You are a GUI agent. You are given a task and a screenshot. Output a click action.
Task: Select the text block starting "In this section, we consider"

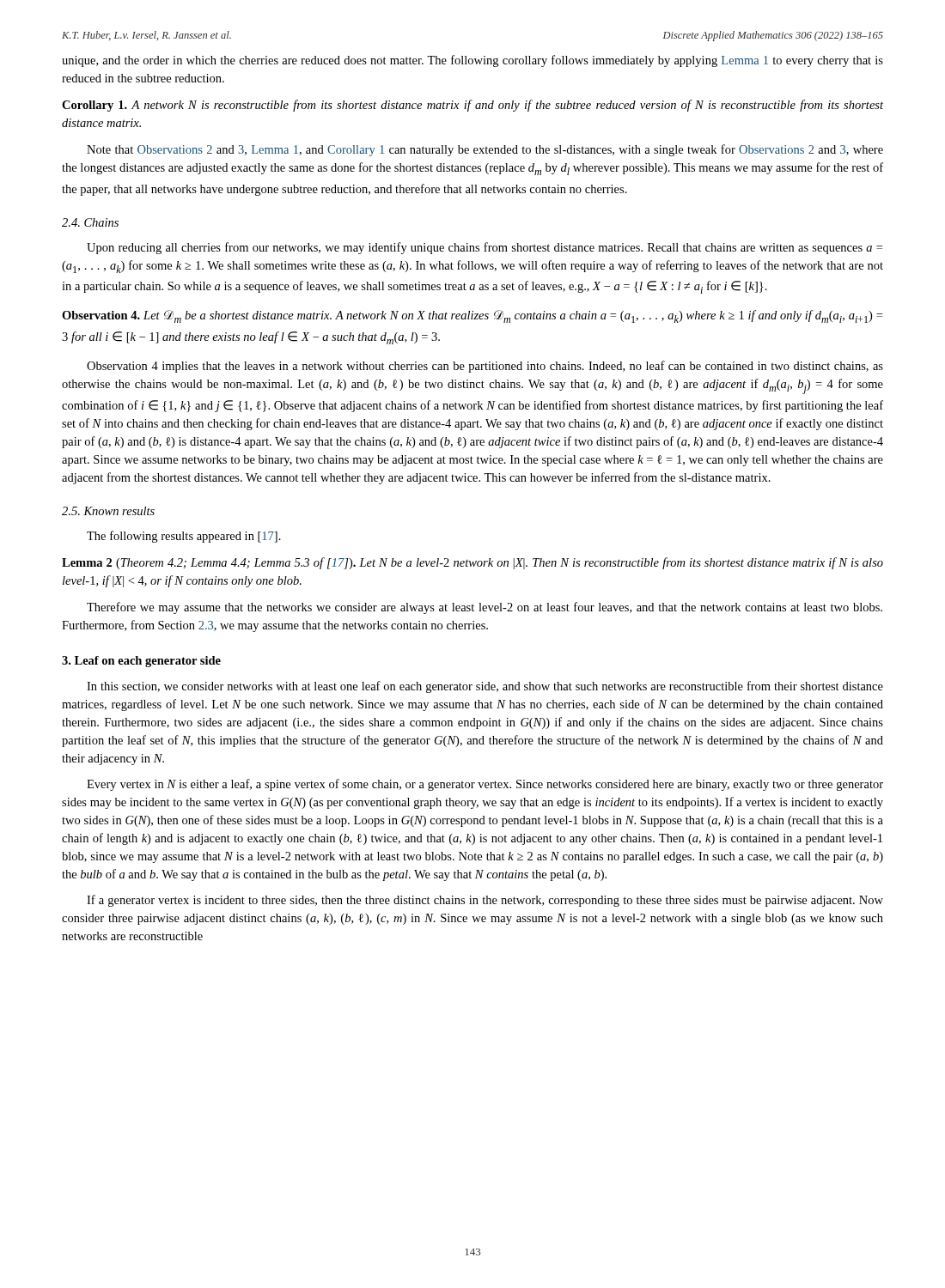tap(472, 811)
